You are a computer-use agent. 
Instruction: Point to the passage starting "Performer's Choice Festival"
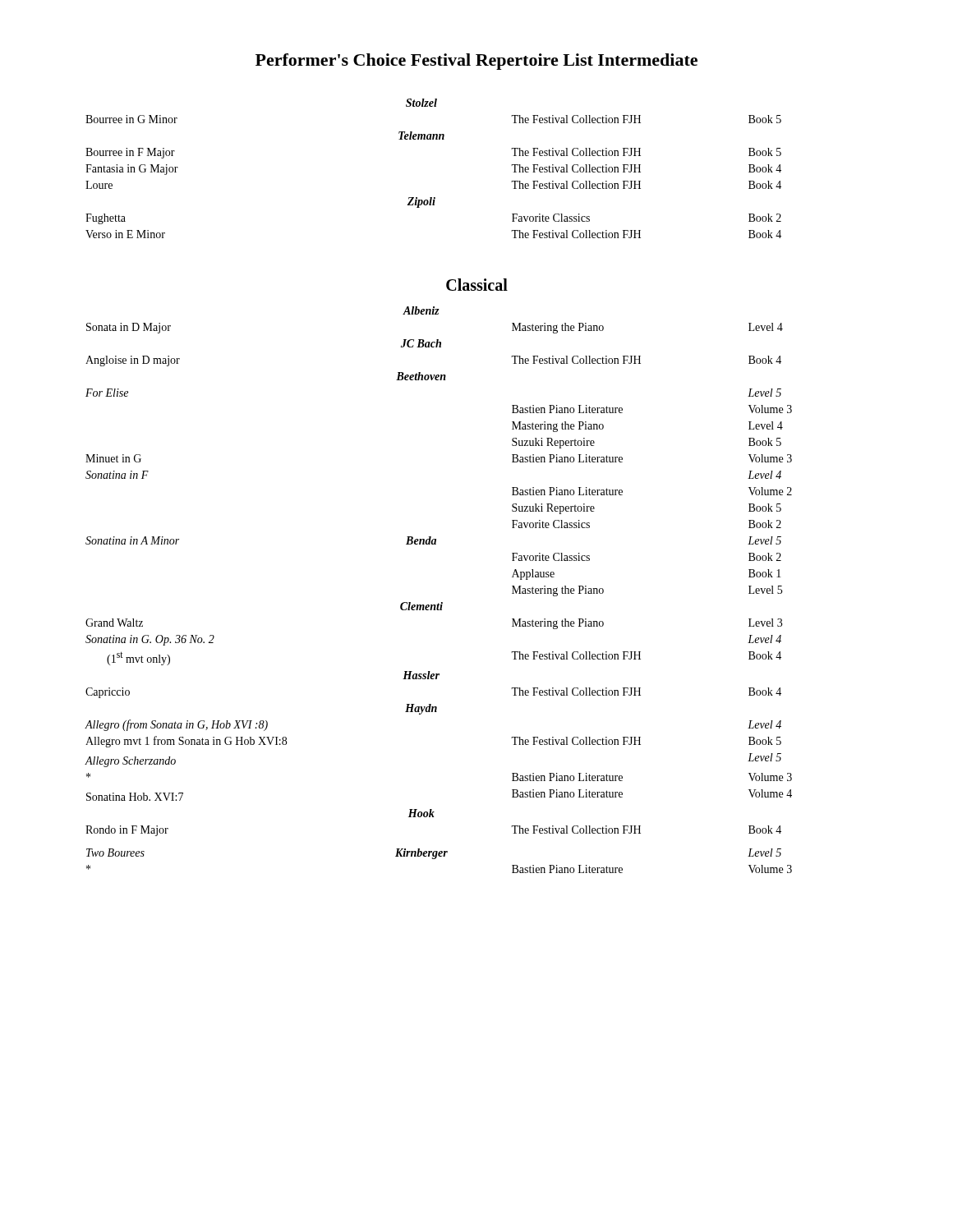[476, 60]
